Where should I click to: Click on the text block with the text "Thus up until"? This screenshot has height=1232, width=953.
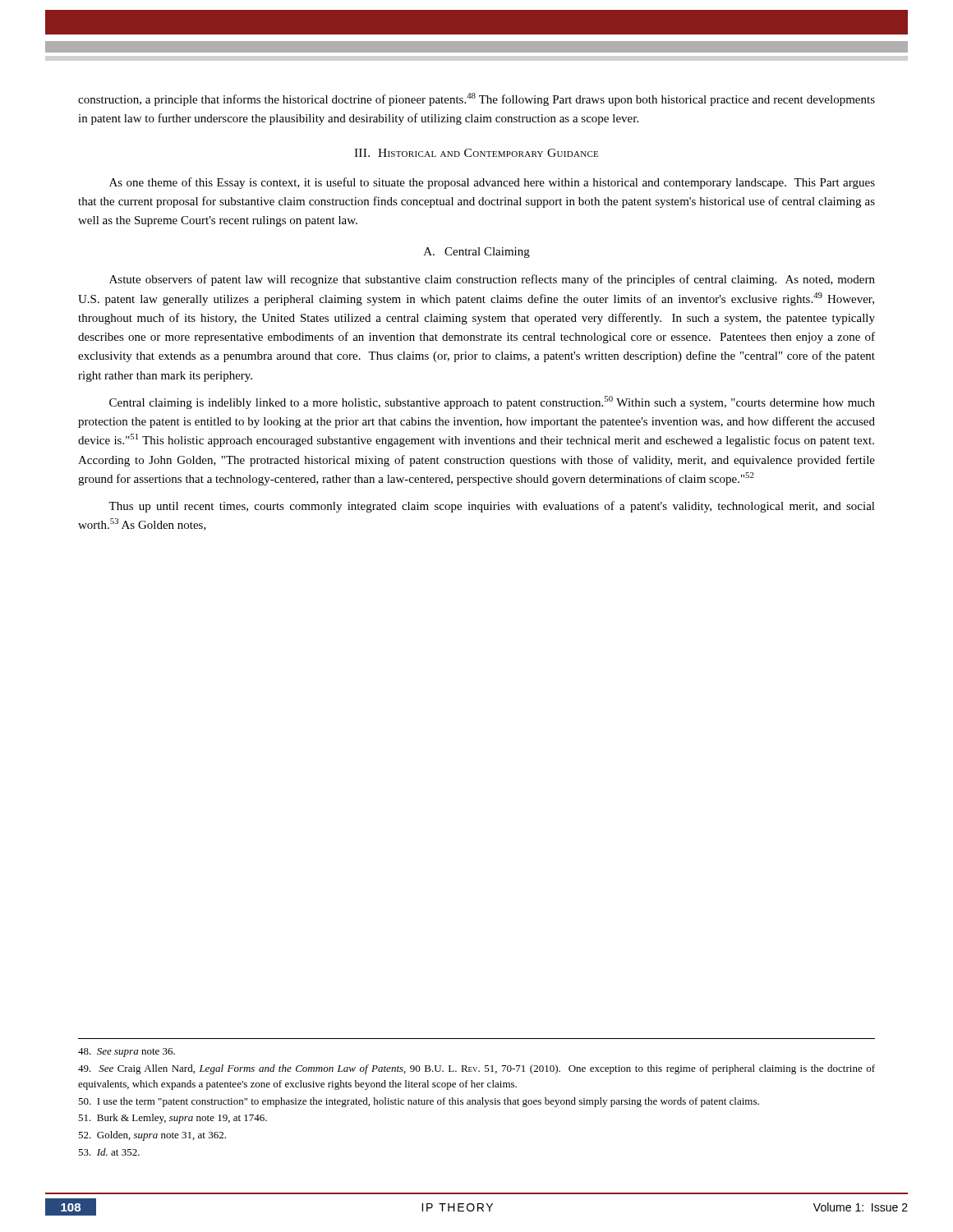[x=476, y=515]
